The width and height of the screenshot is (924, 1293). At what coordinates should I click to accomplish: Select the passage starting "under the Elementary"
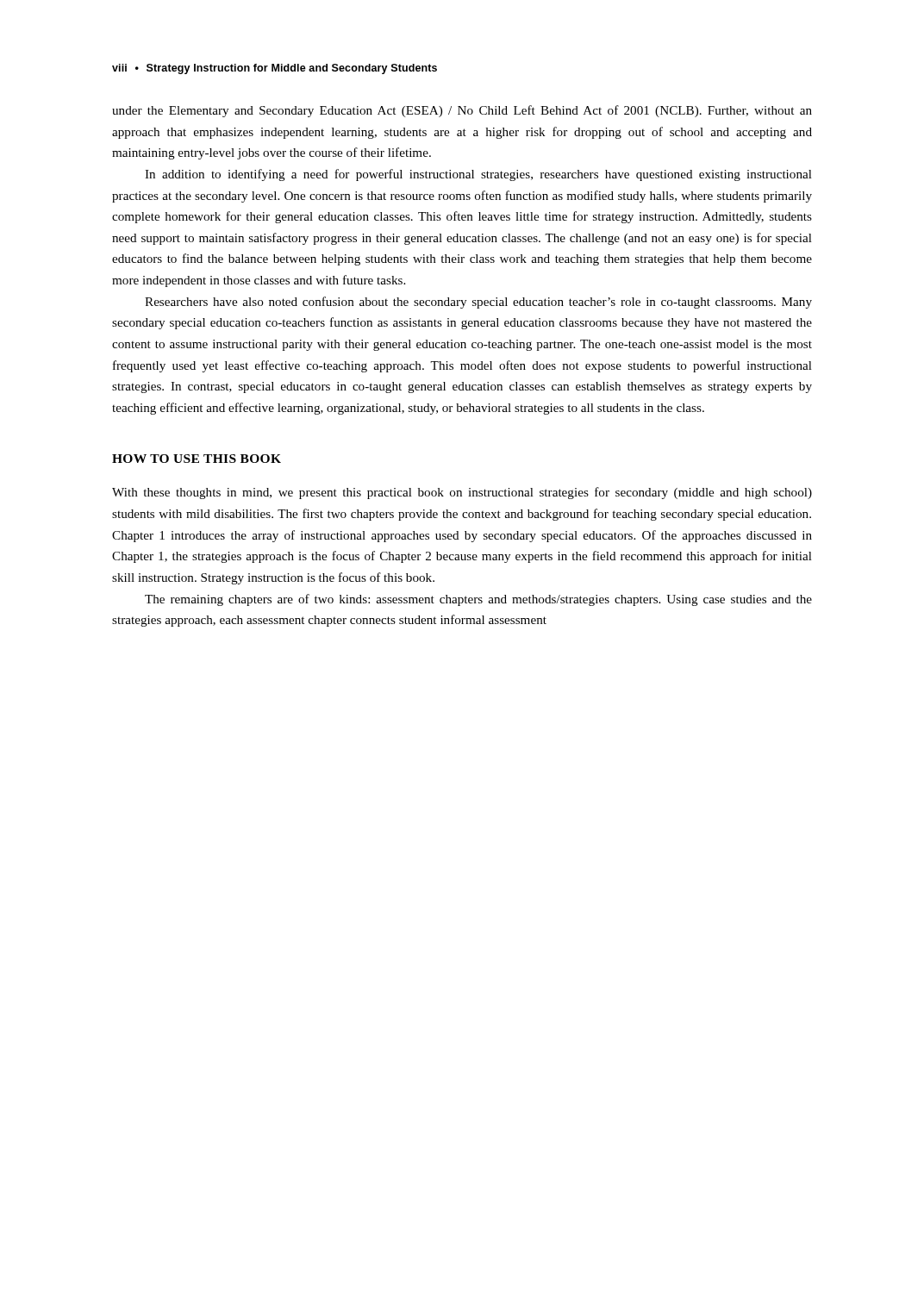point(462,259)
